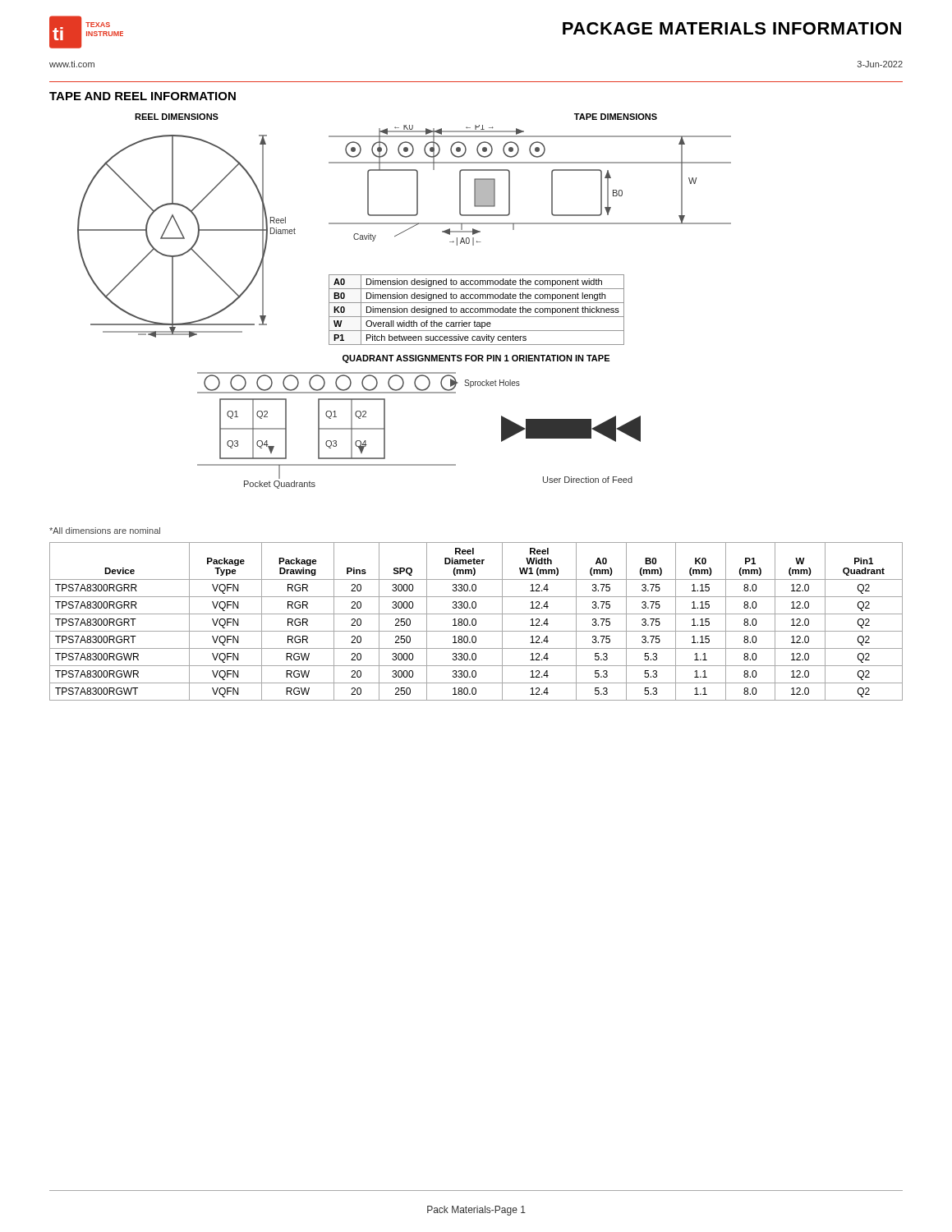Point to the text starting "TAPE AND REEL"
Screen dimensions: 1232x952
pos(143,96)
